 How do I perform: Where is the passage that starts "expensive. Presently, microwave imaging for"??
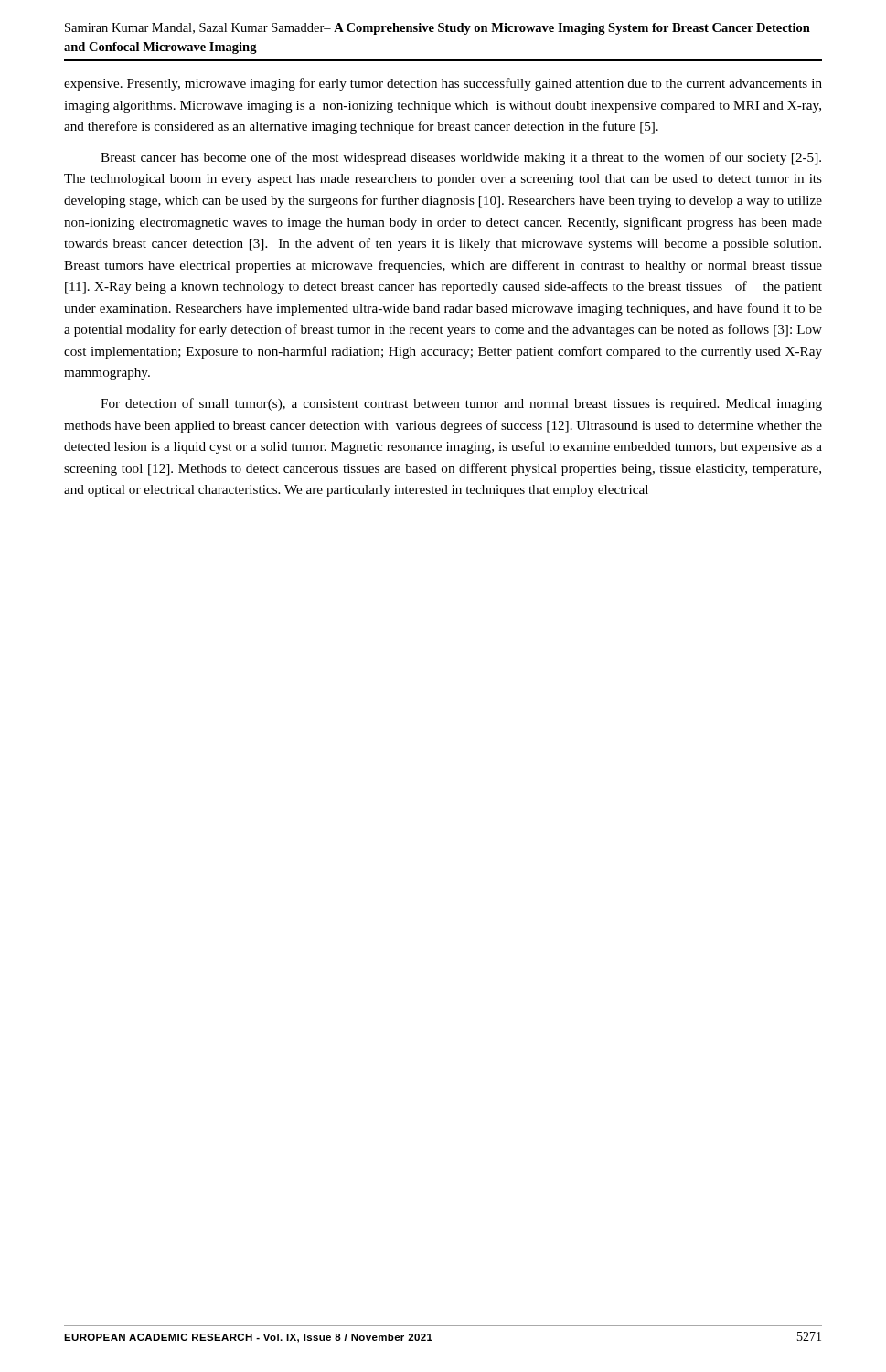click(x=443, y=105)
